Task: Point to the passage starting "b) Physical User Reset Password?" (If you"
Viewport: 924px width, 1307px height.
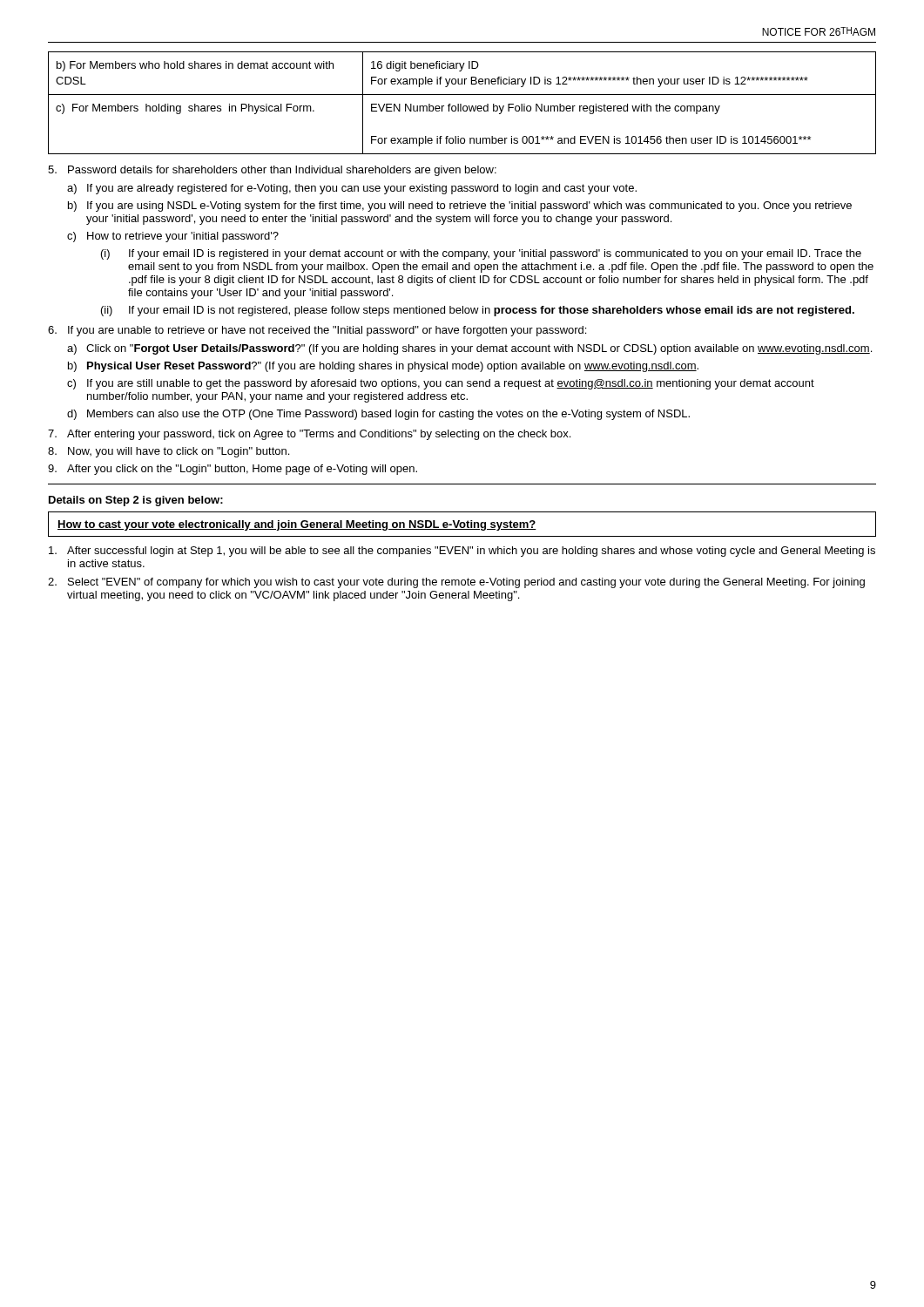Action: click(x=383, y=365)
